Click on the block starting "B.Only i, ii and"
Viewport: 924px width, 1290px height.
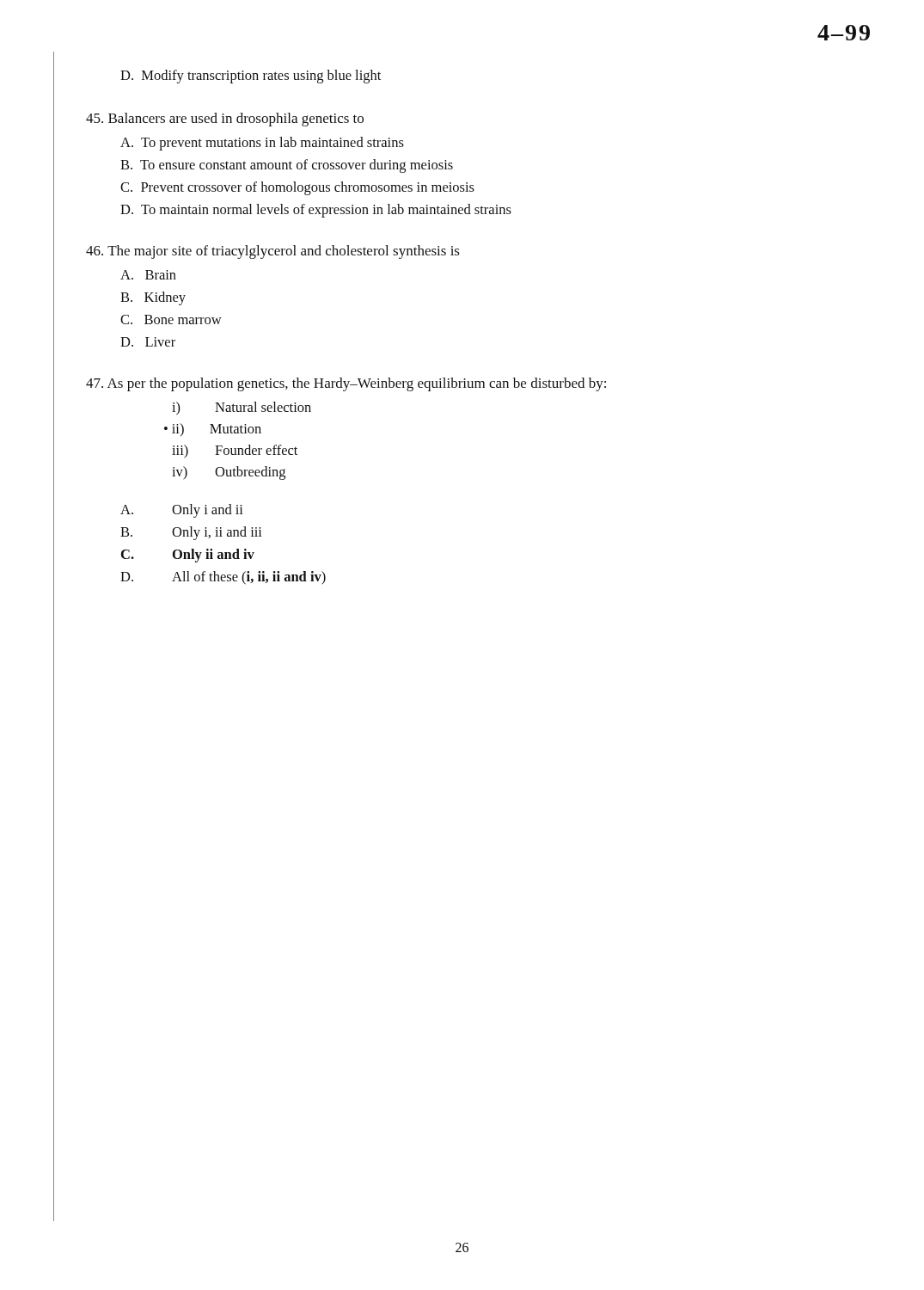point(191,532)
